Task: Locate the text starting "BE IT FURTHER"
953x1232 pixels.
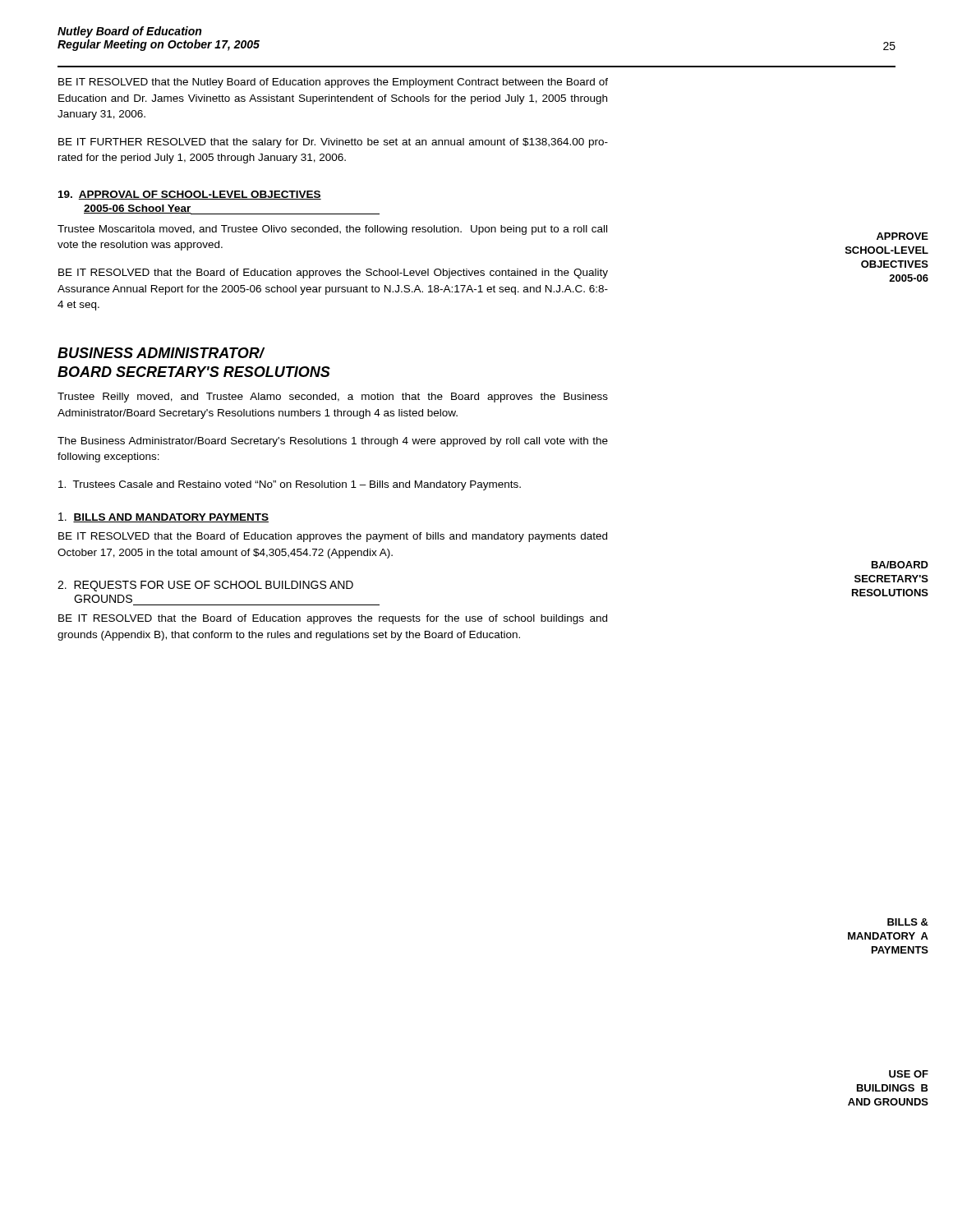Action: (x=333, y=149)
